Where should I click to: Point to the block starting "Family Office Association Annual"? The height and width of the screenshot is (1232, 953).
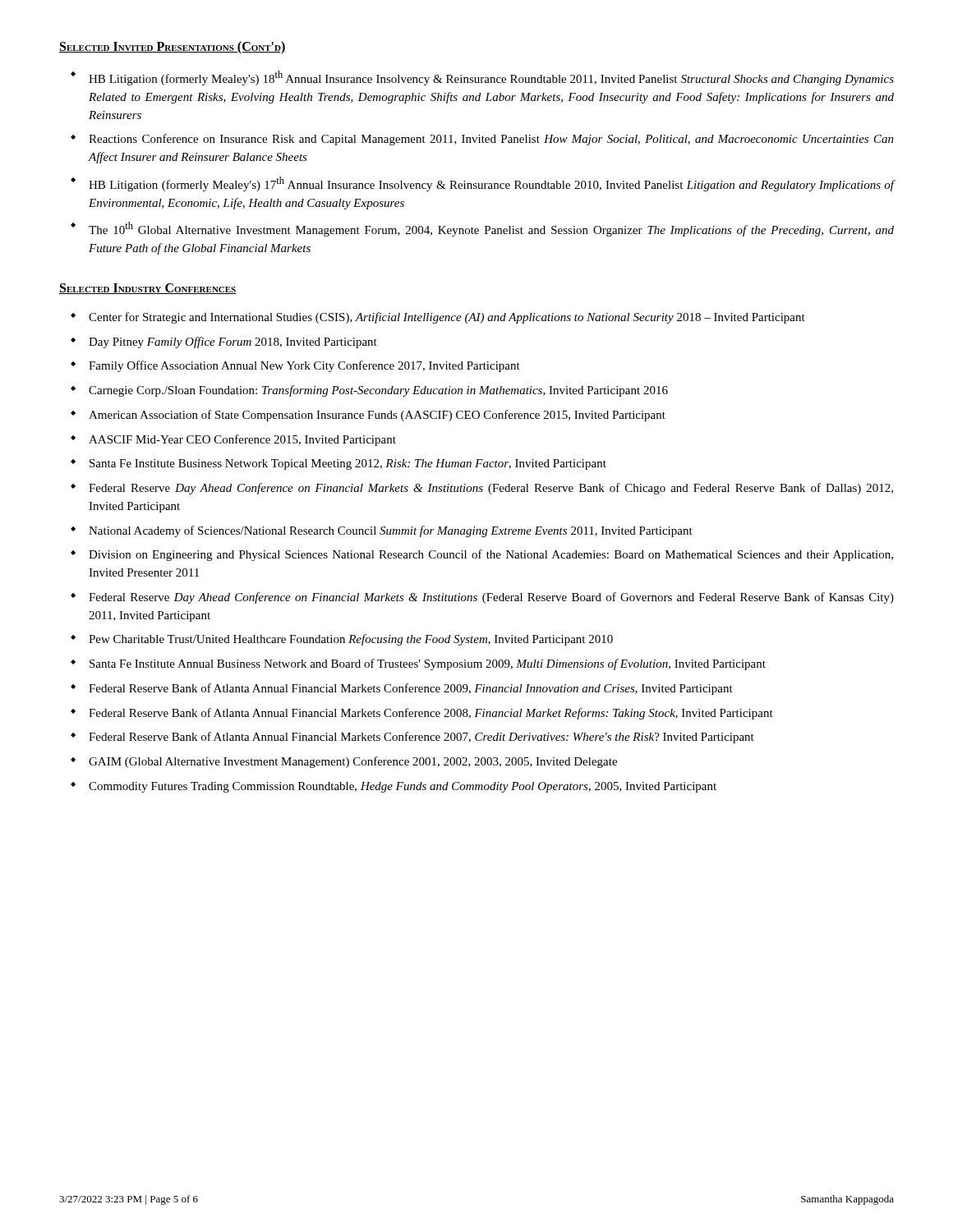tap(304, 366)
